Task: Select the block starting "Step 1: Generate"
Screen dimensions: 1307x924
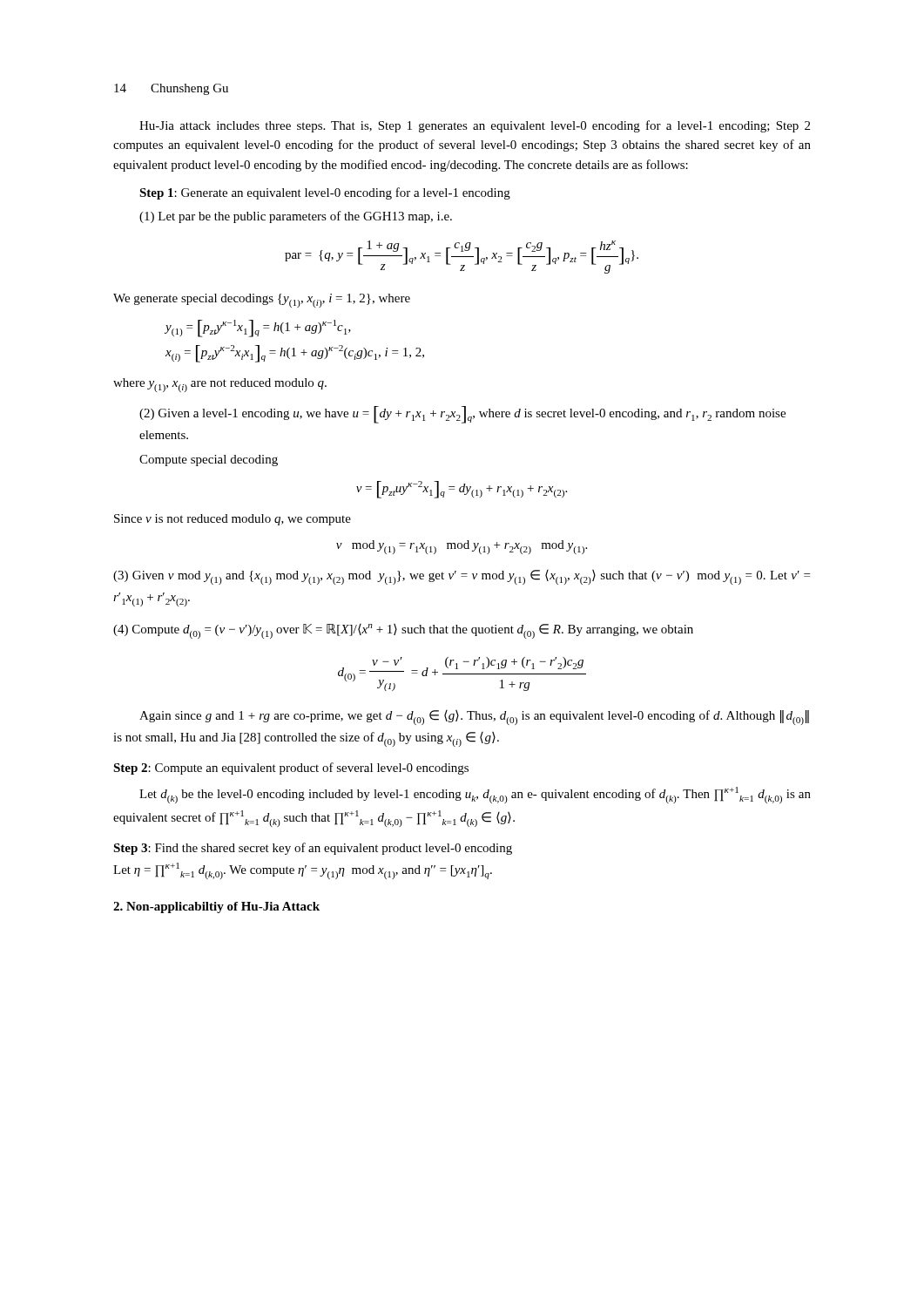Action: 325,193
